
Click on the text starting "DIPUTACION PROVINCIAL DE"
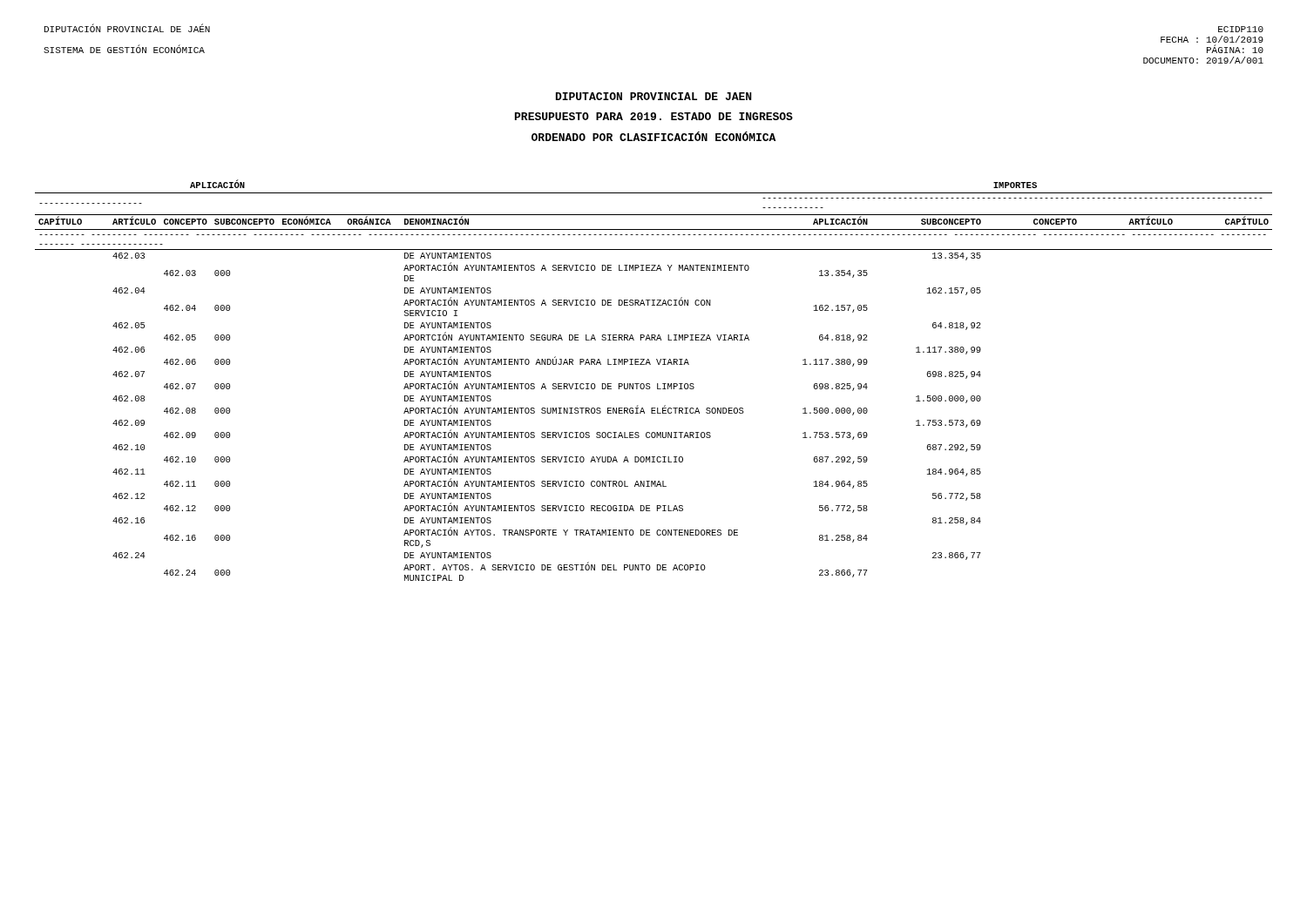654,117
